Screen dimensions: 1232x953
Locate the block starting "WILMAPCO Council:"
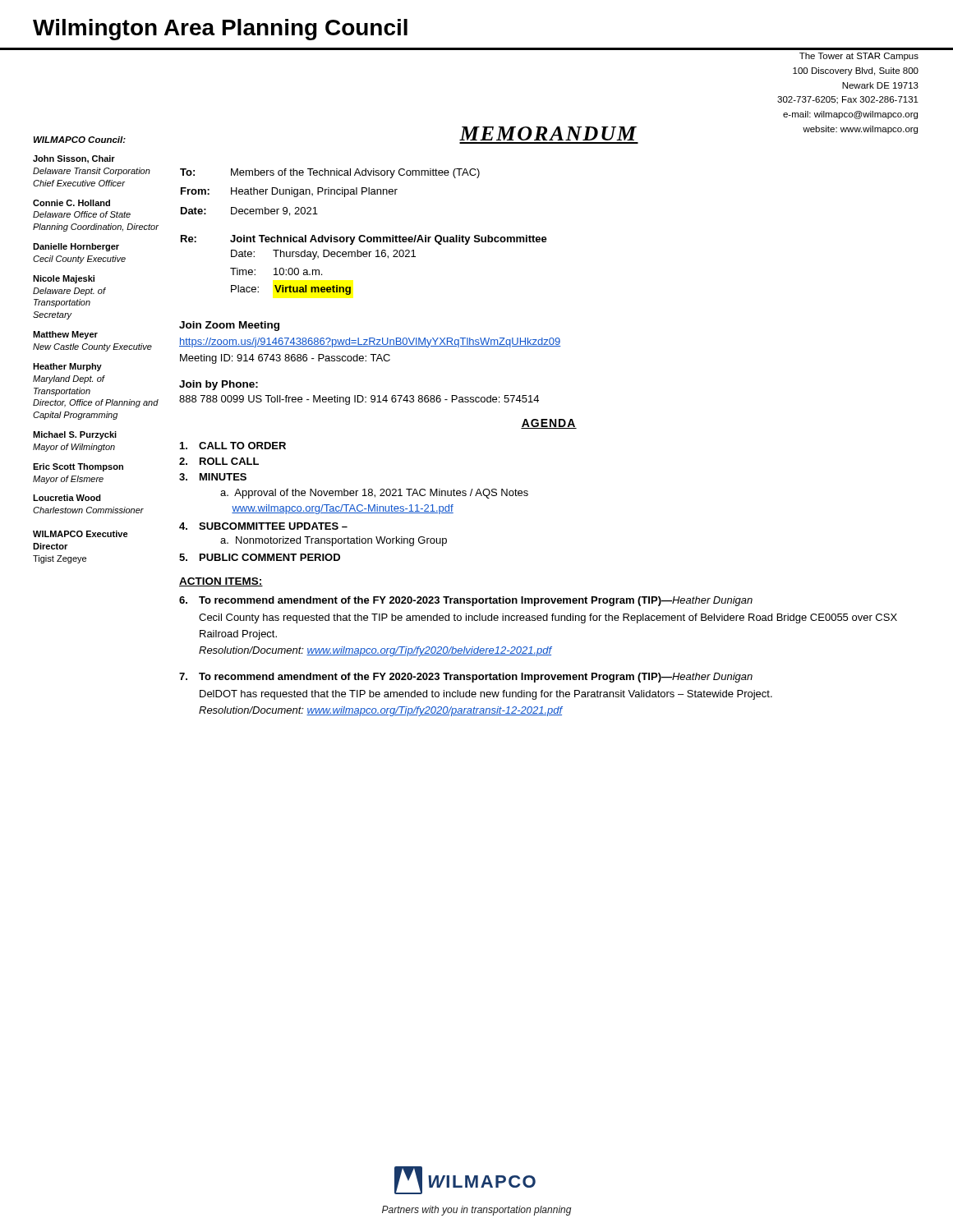(x=79, y=140)
